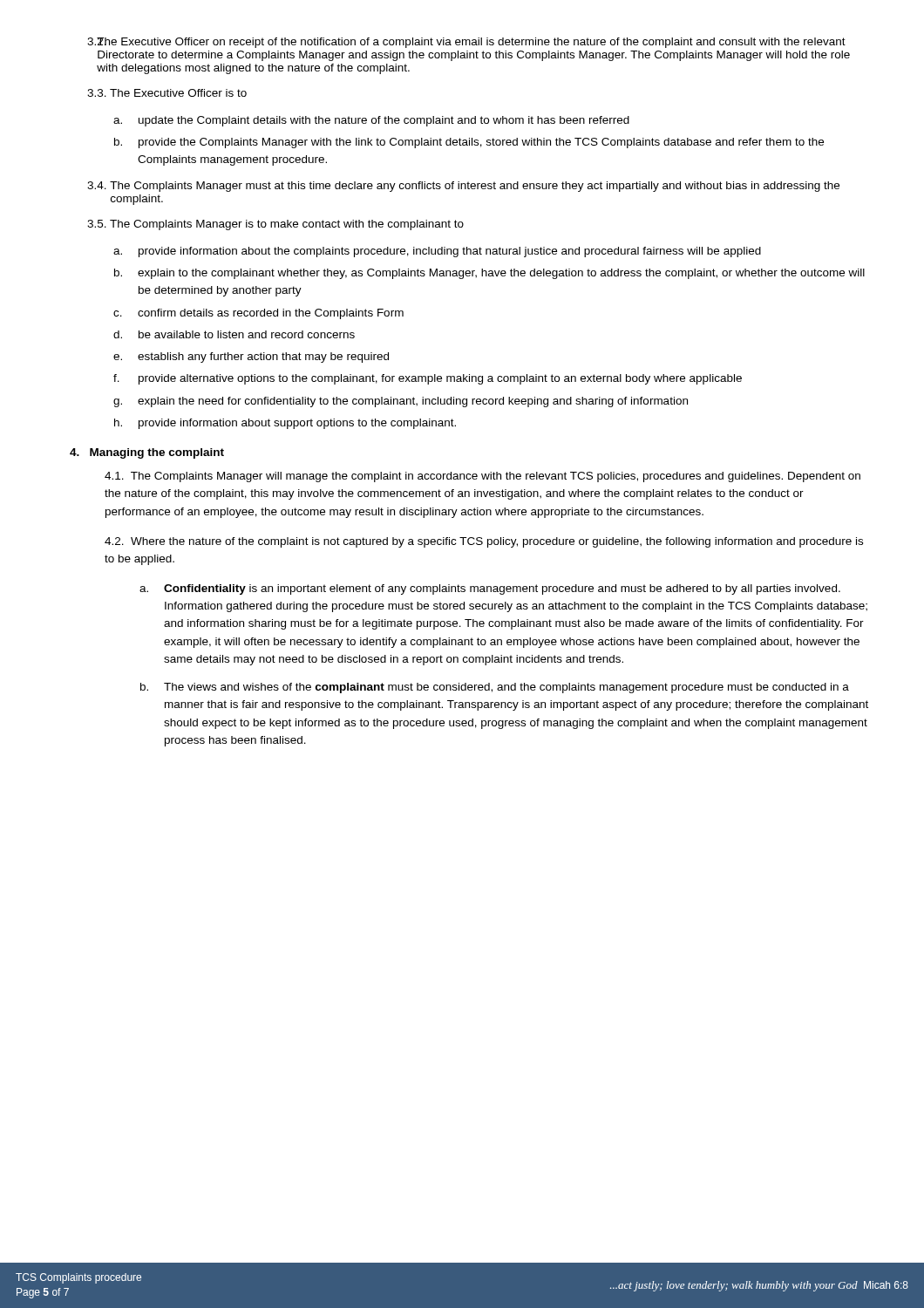924x1308 pixels.
Task: Locate the block of text that opens with "4.2. Where the nature of the complaint is"
Action: pos(484,550)
